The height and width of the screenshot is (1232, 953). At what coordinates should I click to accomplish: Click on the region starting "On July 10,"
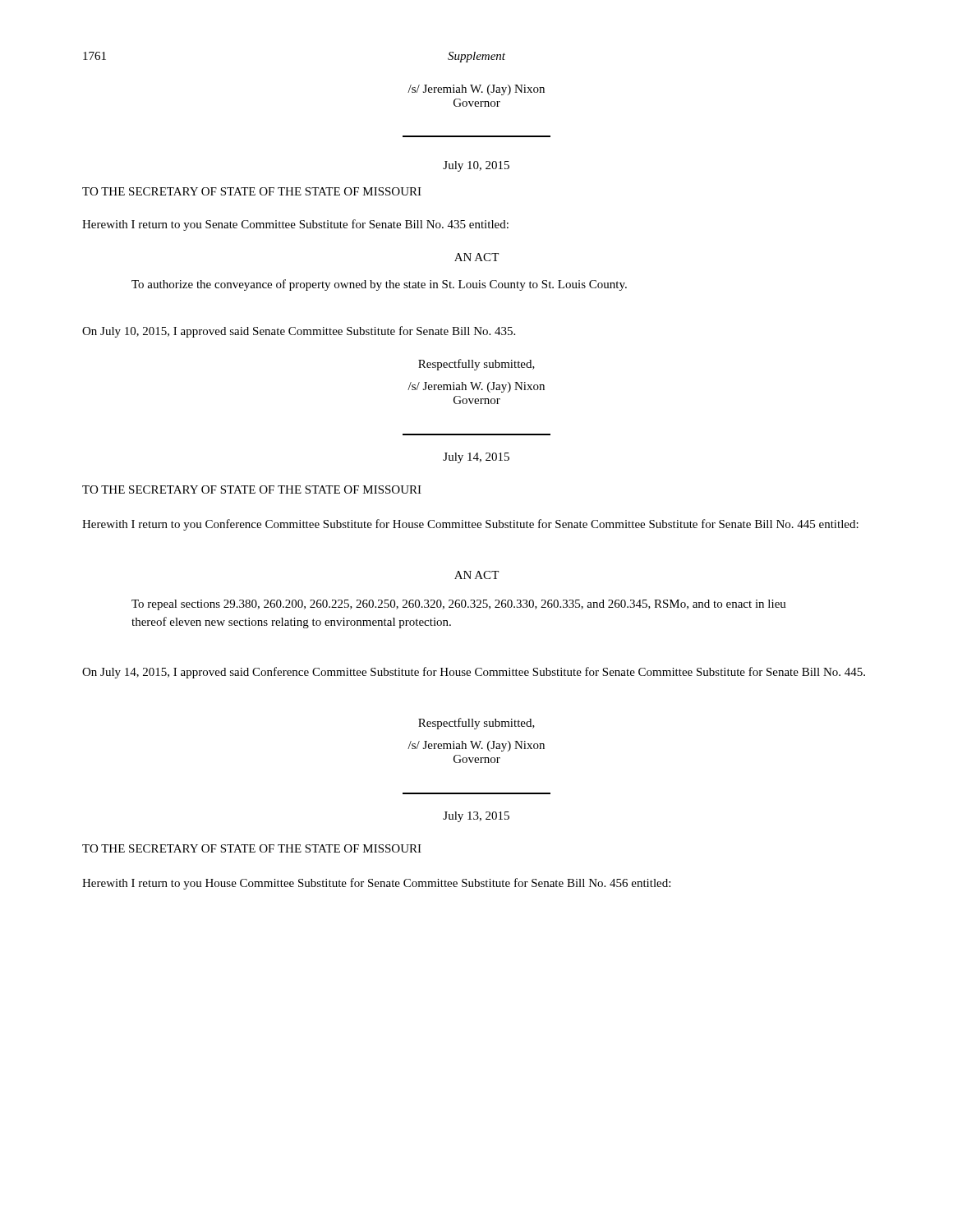click(x=299, y=331)
